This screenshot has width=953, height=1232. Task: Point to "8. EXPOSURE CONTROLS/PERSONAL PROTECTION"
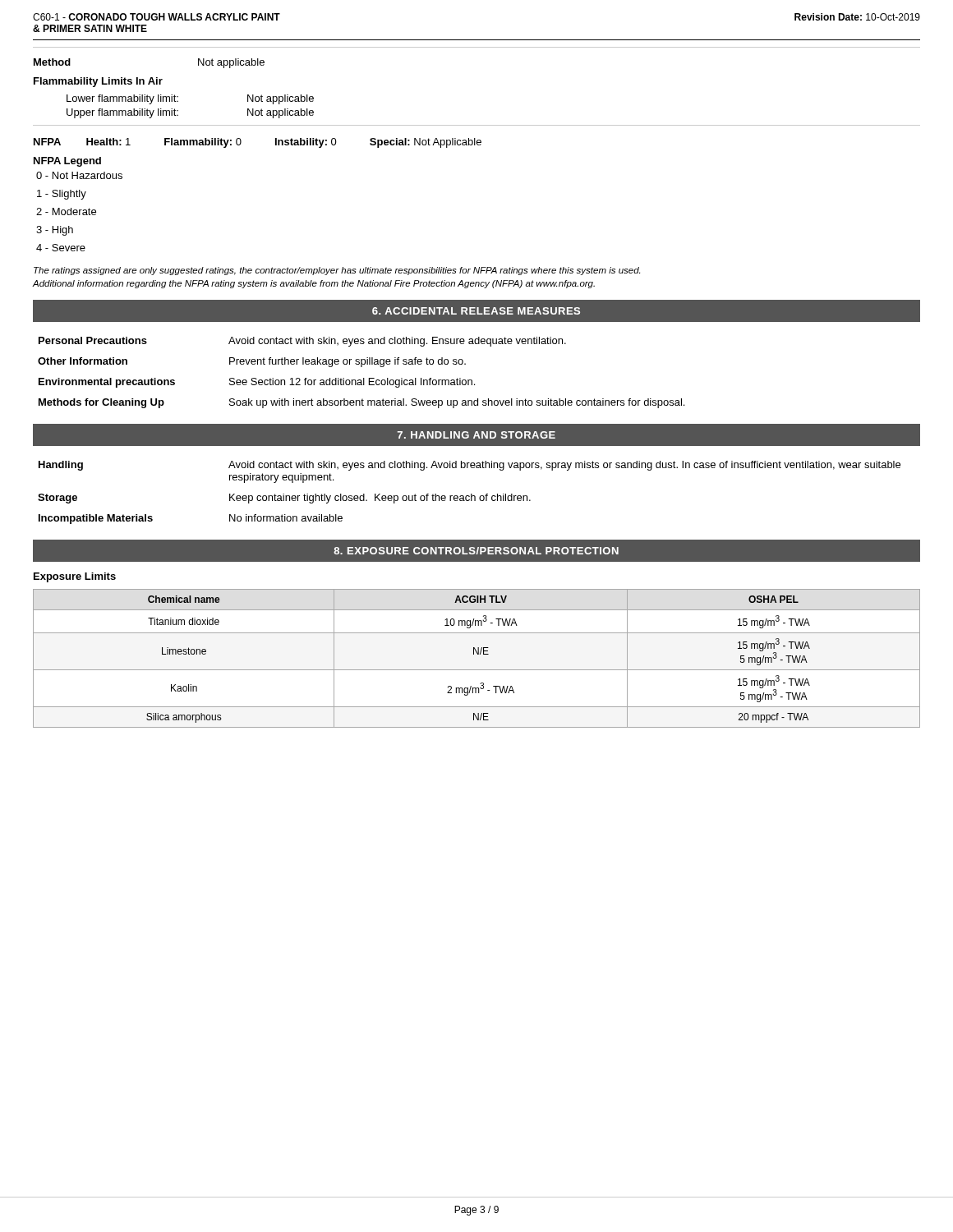476,551
